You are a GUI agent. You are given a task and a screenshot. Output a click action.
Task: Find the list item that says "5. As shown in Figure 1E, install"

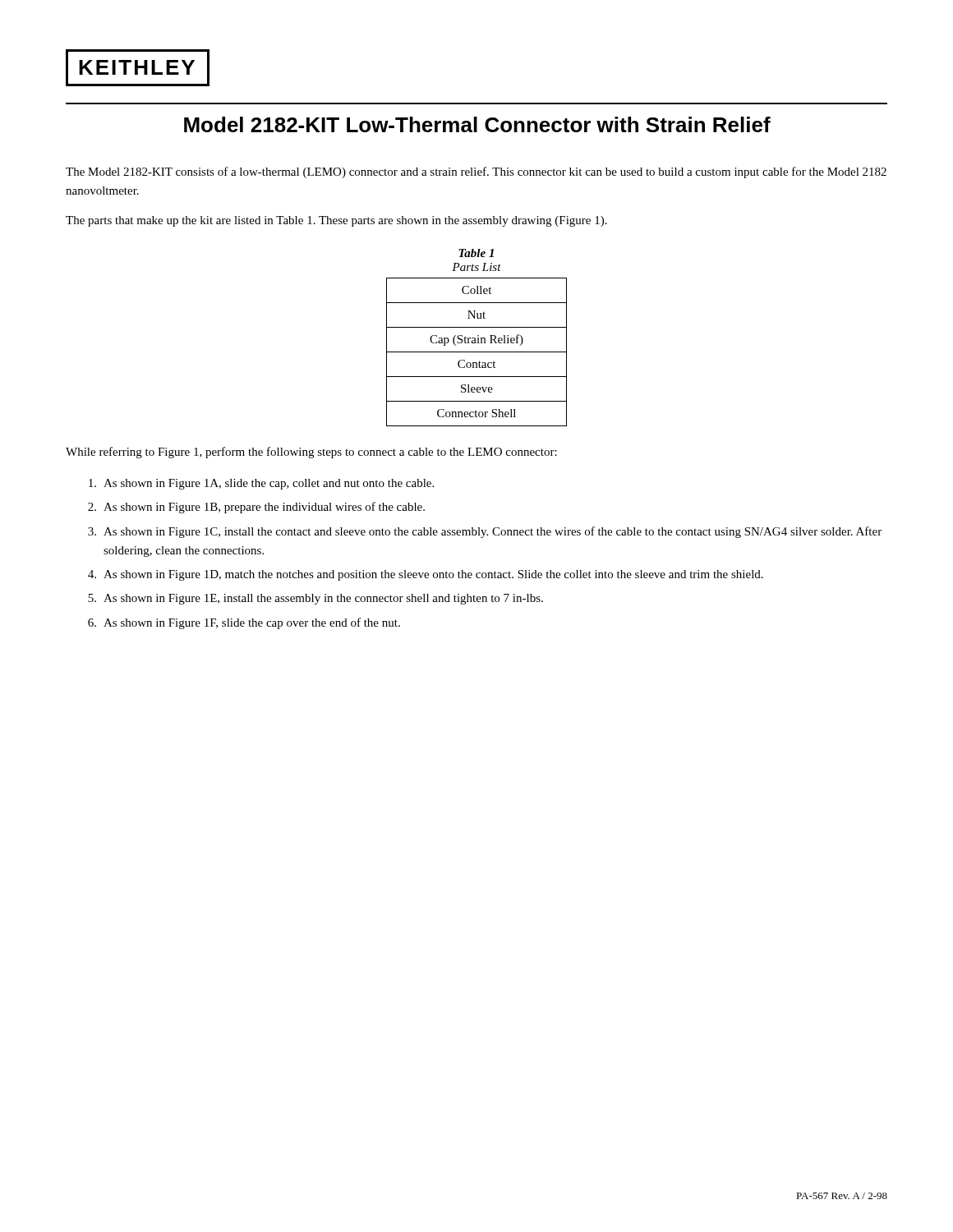coord(309,599)
